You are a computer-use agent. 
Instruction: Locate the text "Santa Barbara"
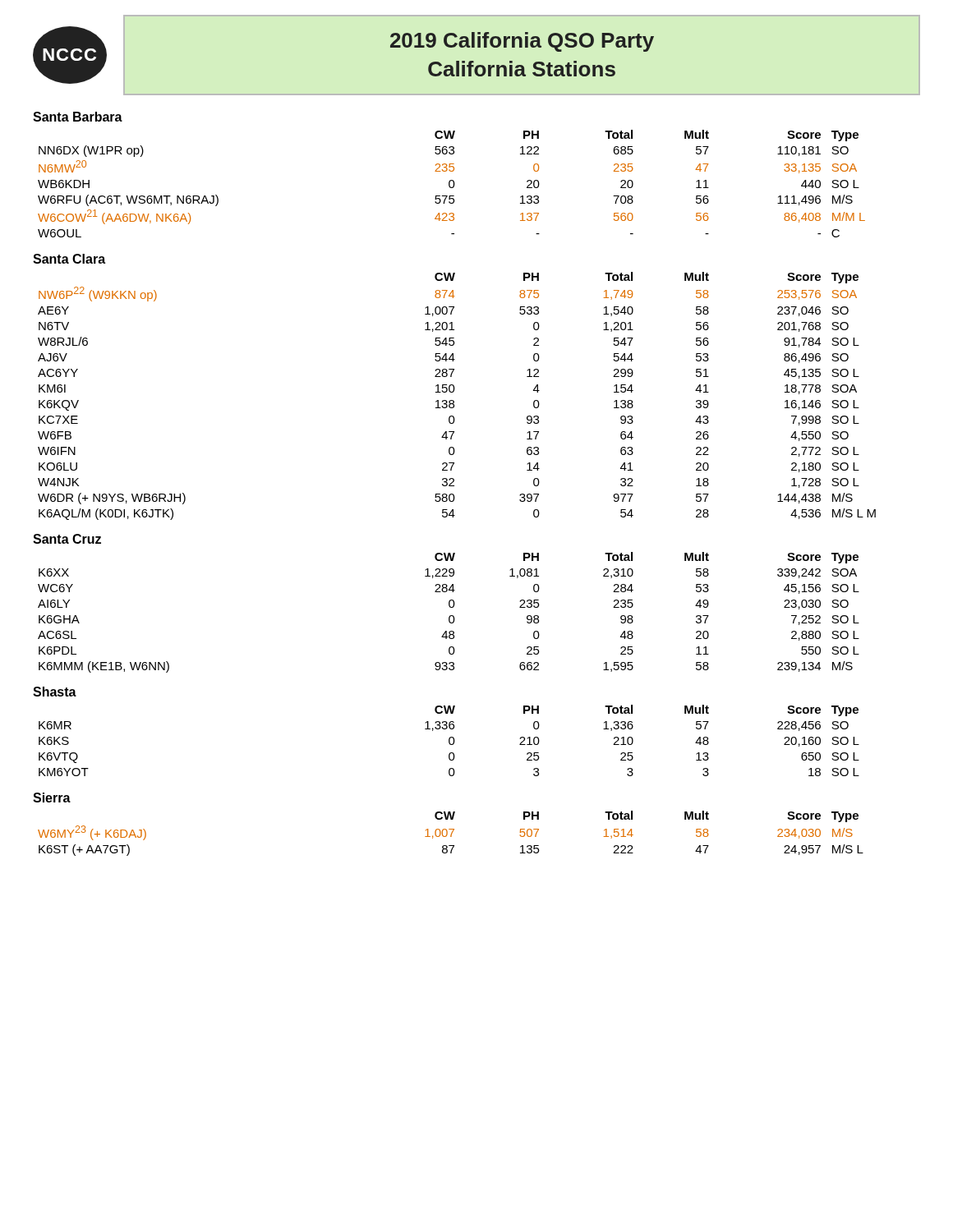tap(77, 117)
